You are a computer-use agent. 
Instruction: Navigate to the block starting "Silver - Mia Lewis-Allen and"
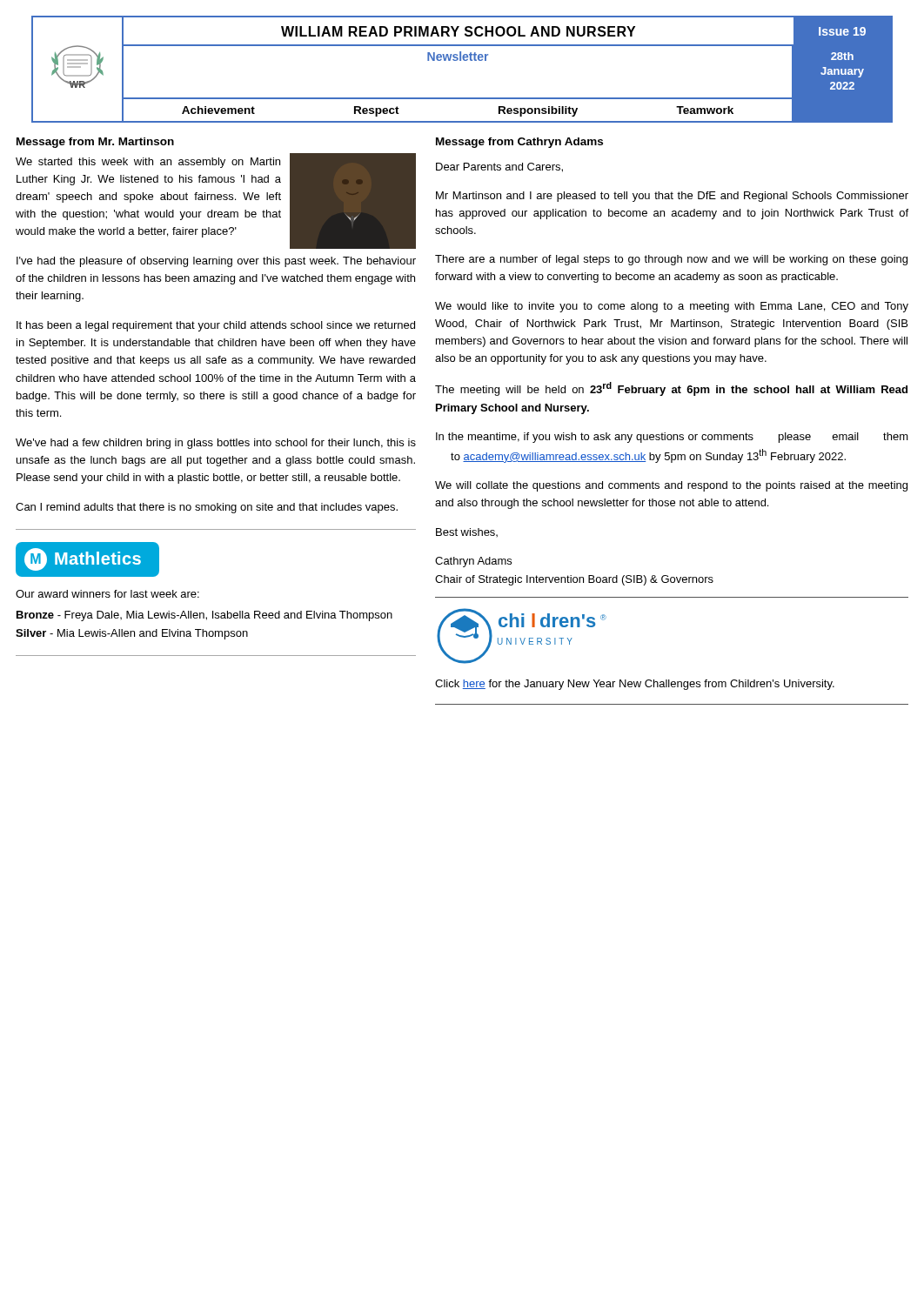click(x=132, y=633)
